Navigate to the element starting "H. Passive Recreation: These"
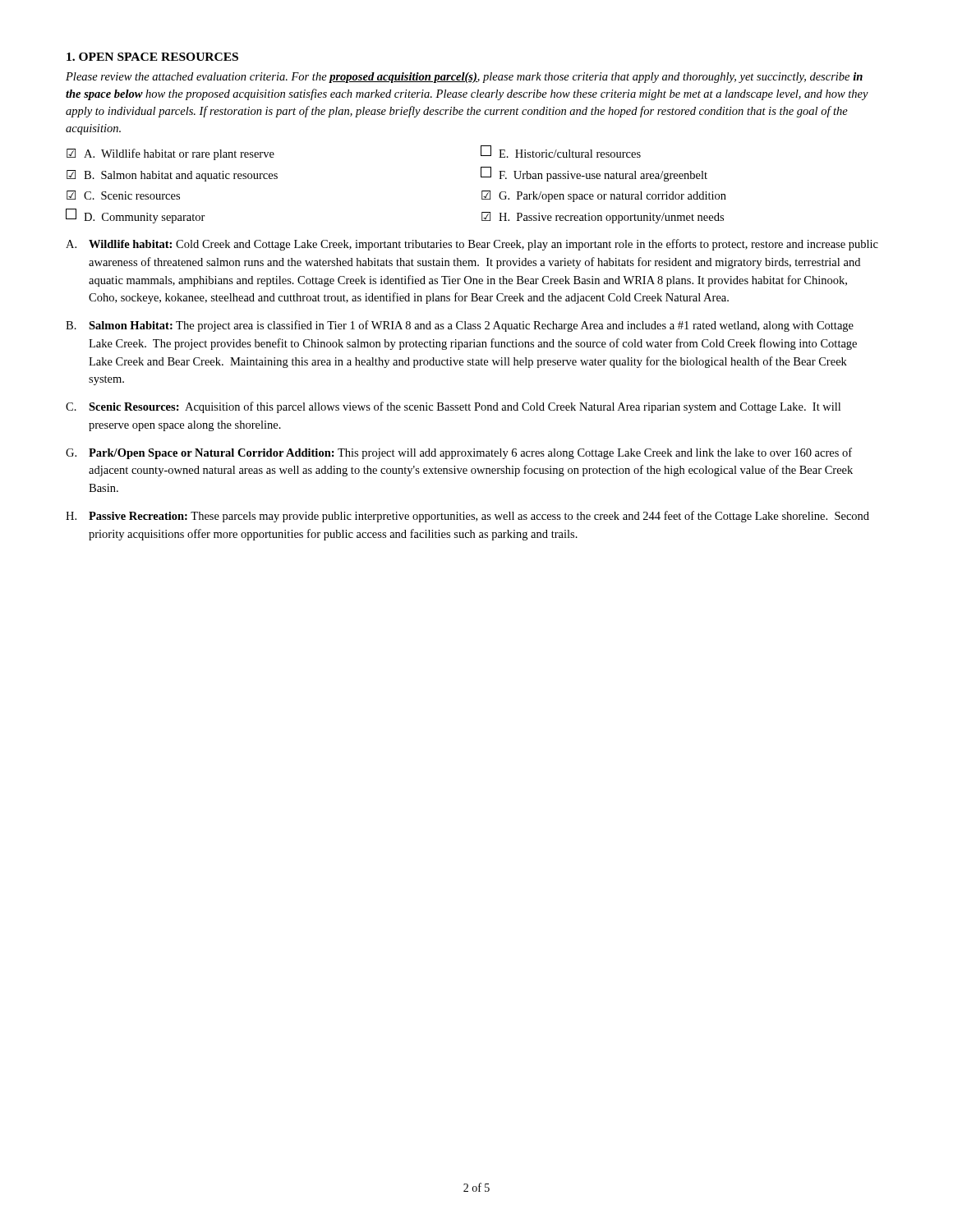Viewport: 953px width, 1232px height. [472, 525]
